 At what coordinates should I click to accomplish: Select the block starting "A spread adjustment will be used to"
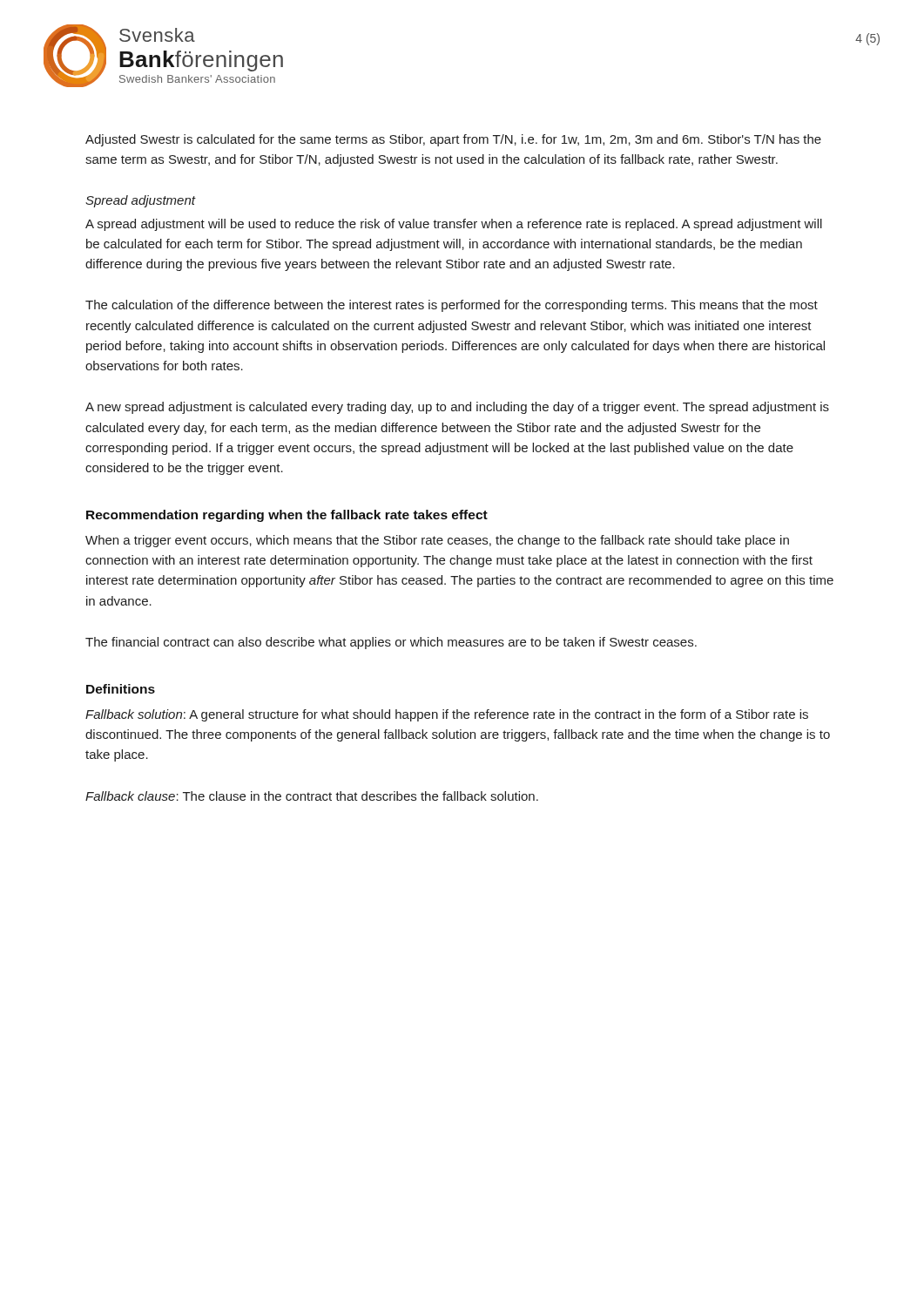[x=454, y=243]
